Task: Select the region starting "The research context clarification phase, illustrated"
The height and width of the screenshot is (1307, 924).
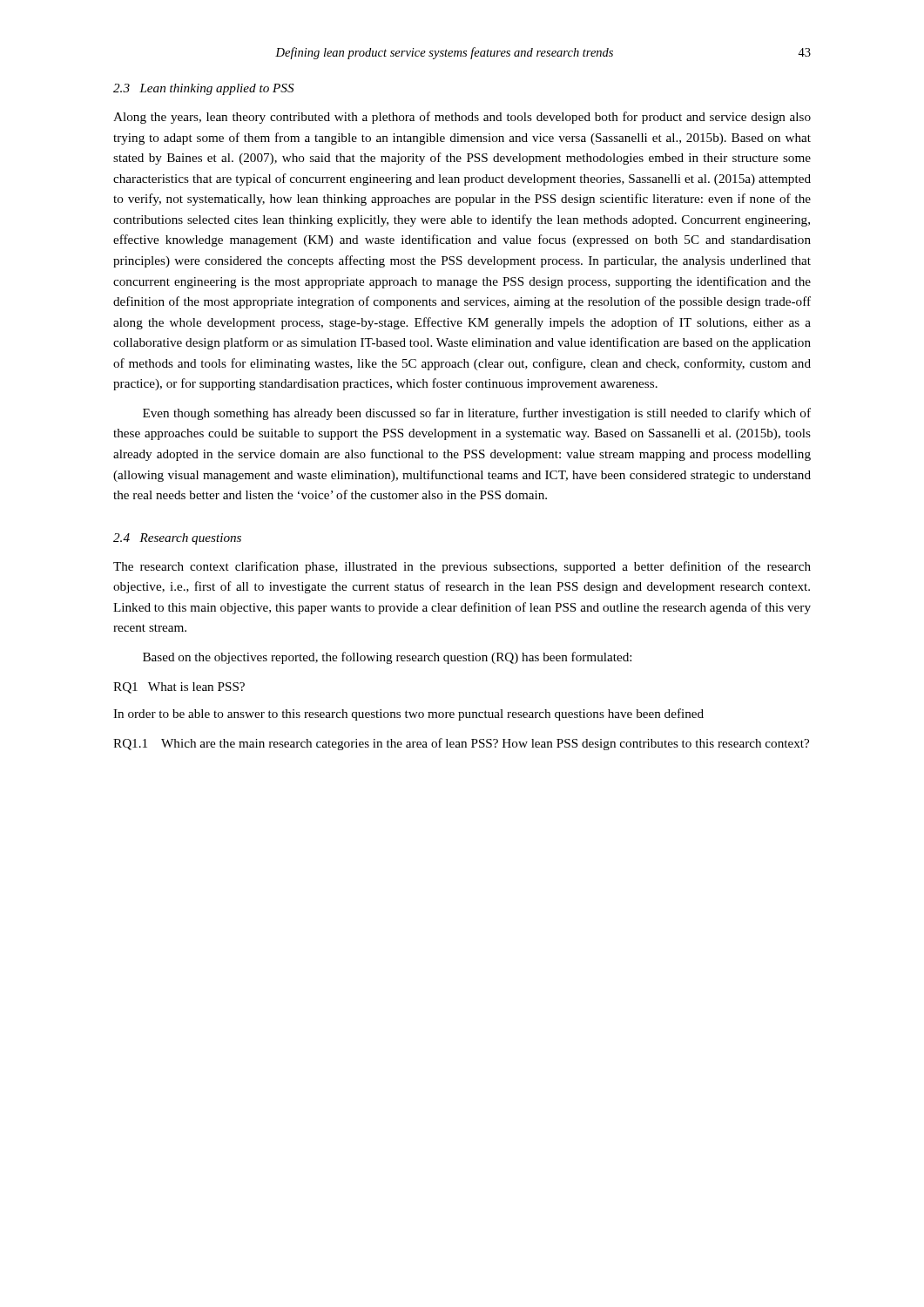Action: [x=462, y=596]
